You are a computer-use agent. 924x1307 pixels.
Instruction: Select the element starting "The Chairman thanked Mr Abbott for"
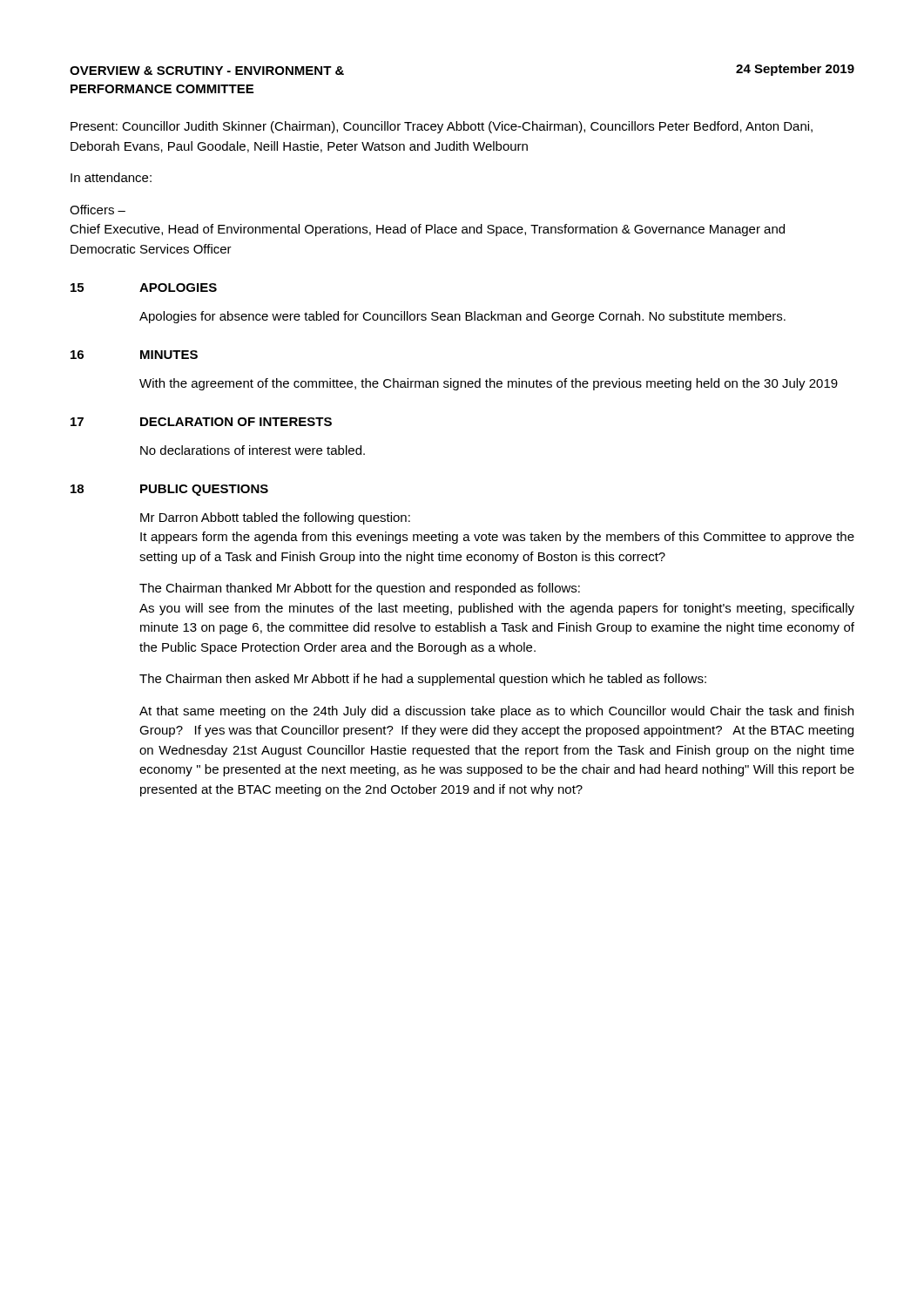(x=497, y=617)
